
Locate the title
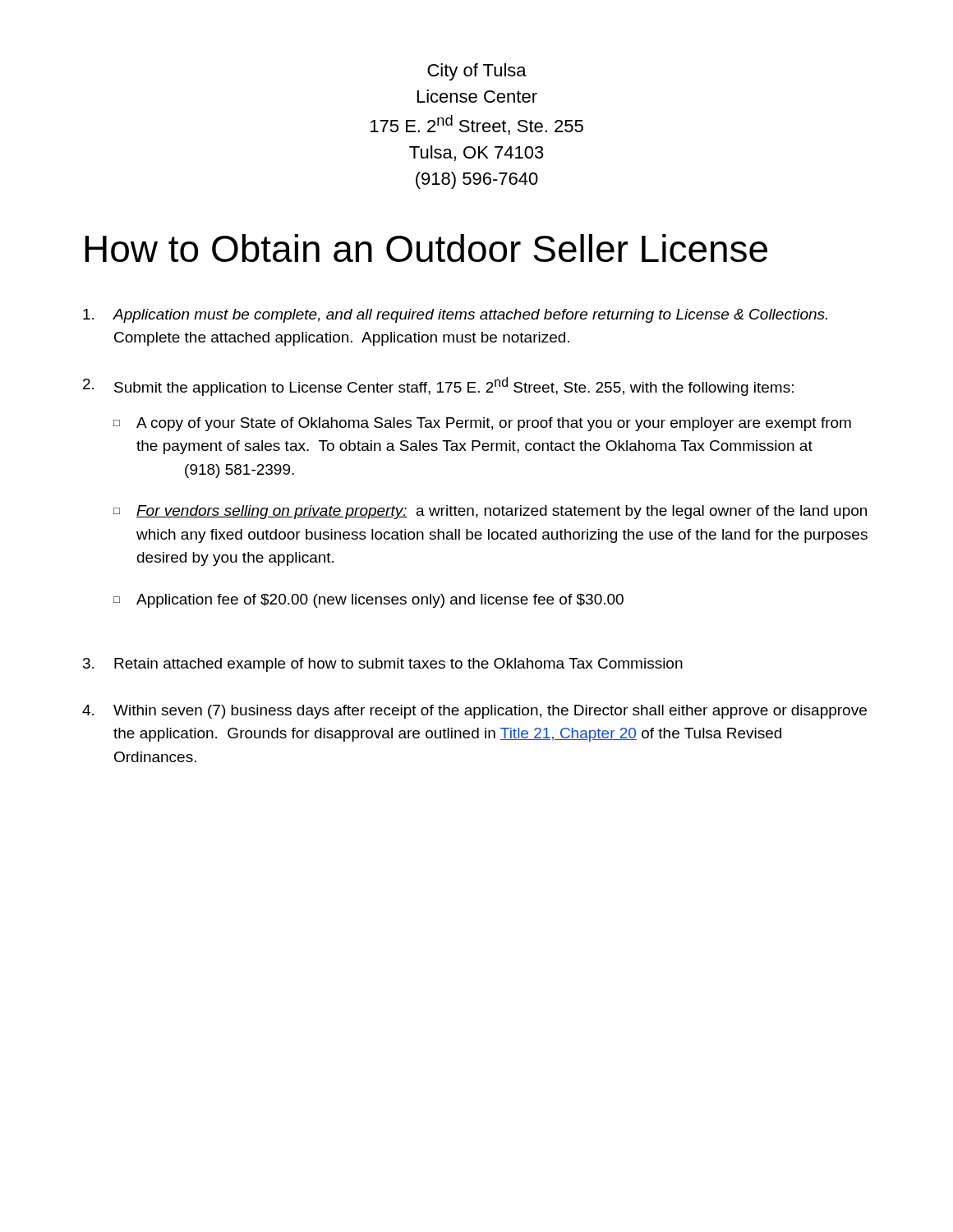426,249
